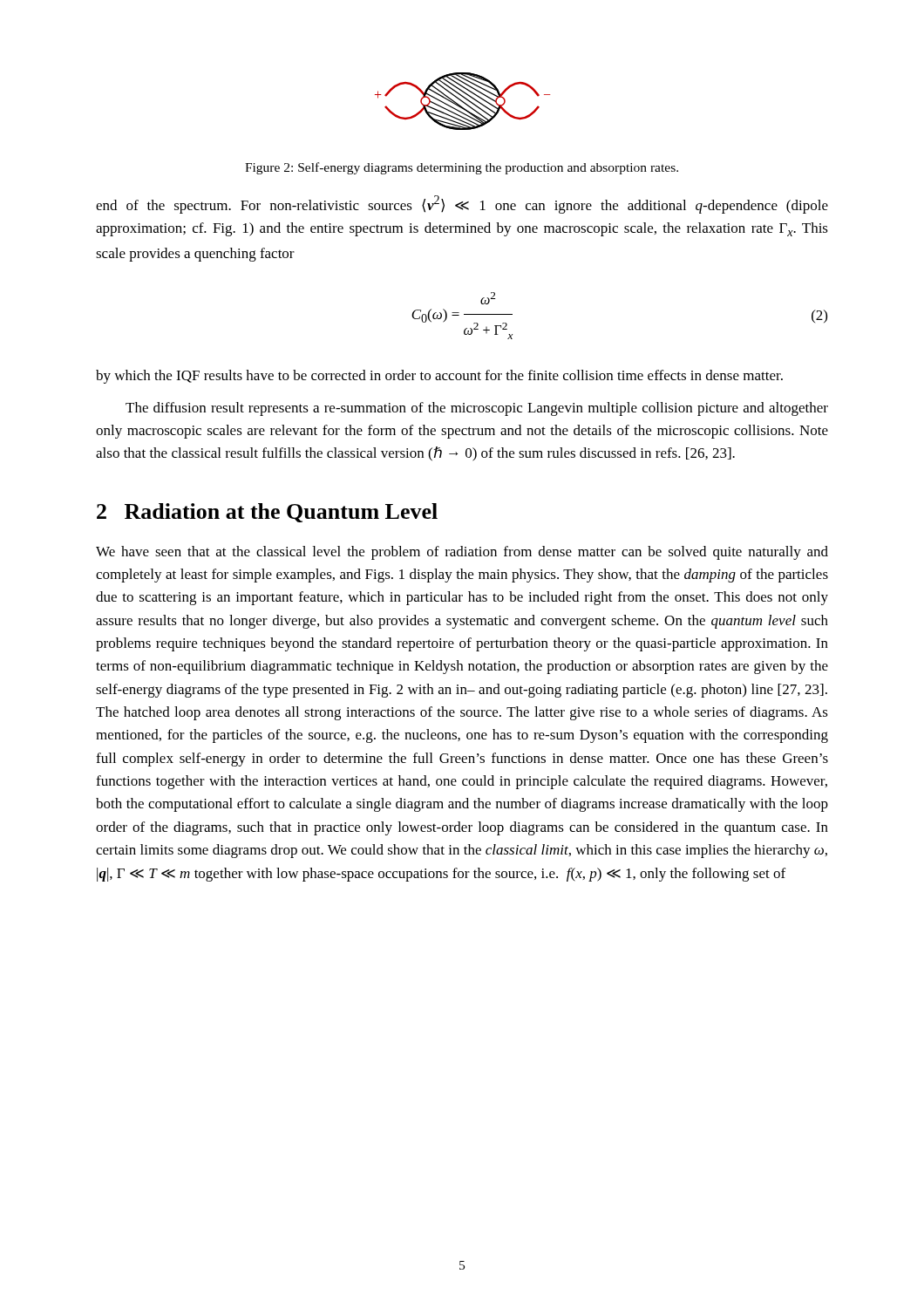This screenshot has width=924, height=1308.
Task: Locate the text block with the text "by which the IQF results have"
Action: (440, 376)
